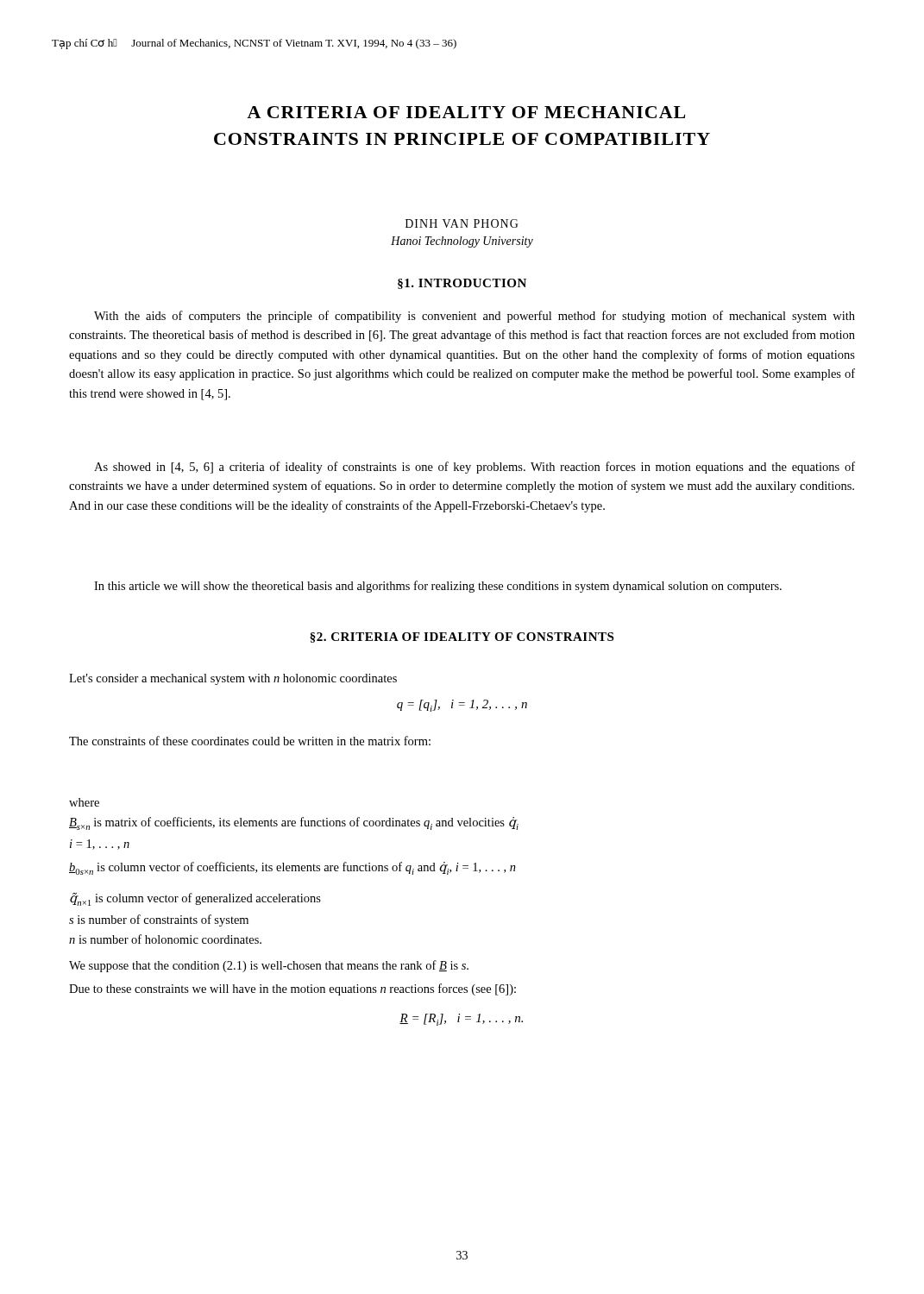This screenshot has width=924, height=1294.
Task: Point to the block starting "Hanoi Technology University"
Action: [462, 241]
